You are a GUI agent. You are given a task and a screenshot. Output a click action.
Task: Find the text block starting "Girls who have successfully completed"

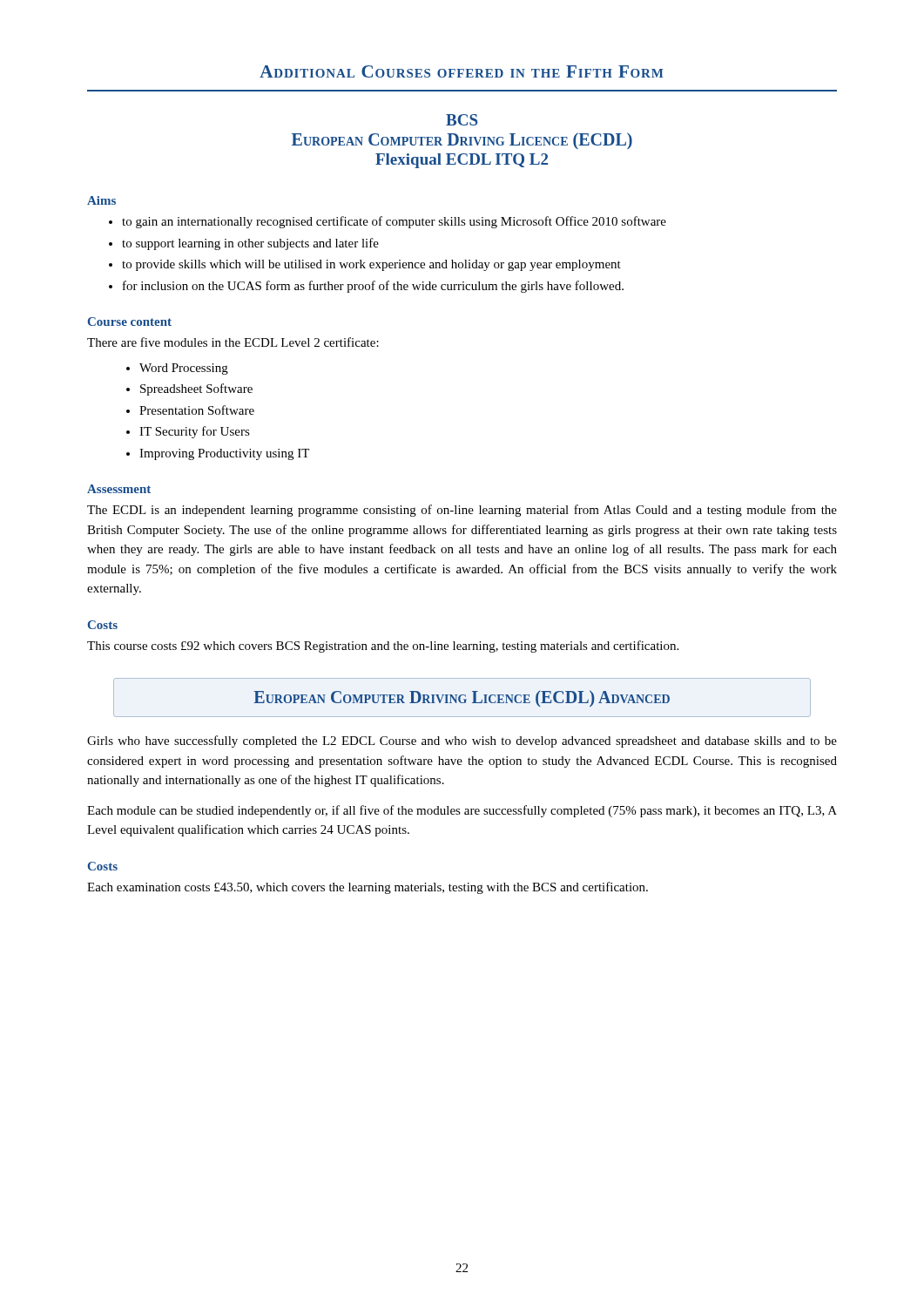coord(462,760)
